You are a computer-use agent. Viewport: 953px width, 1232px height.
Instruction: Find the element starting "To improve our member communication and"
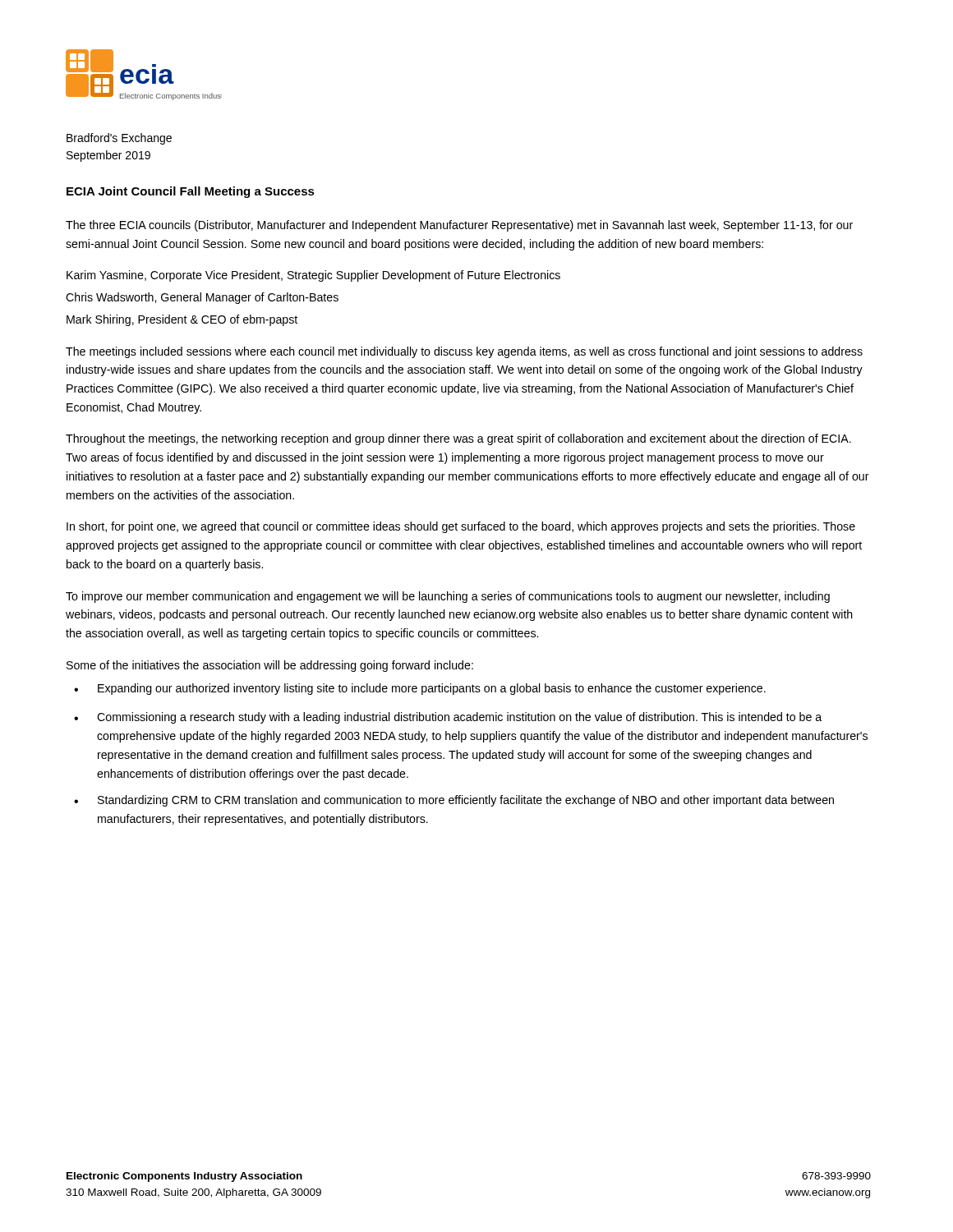pyautogui.click(x=459, y=615)
